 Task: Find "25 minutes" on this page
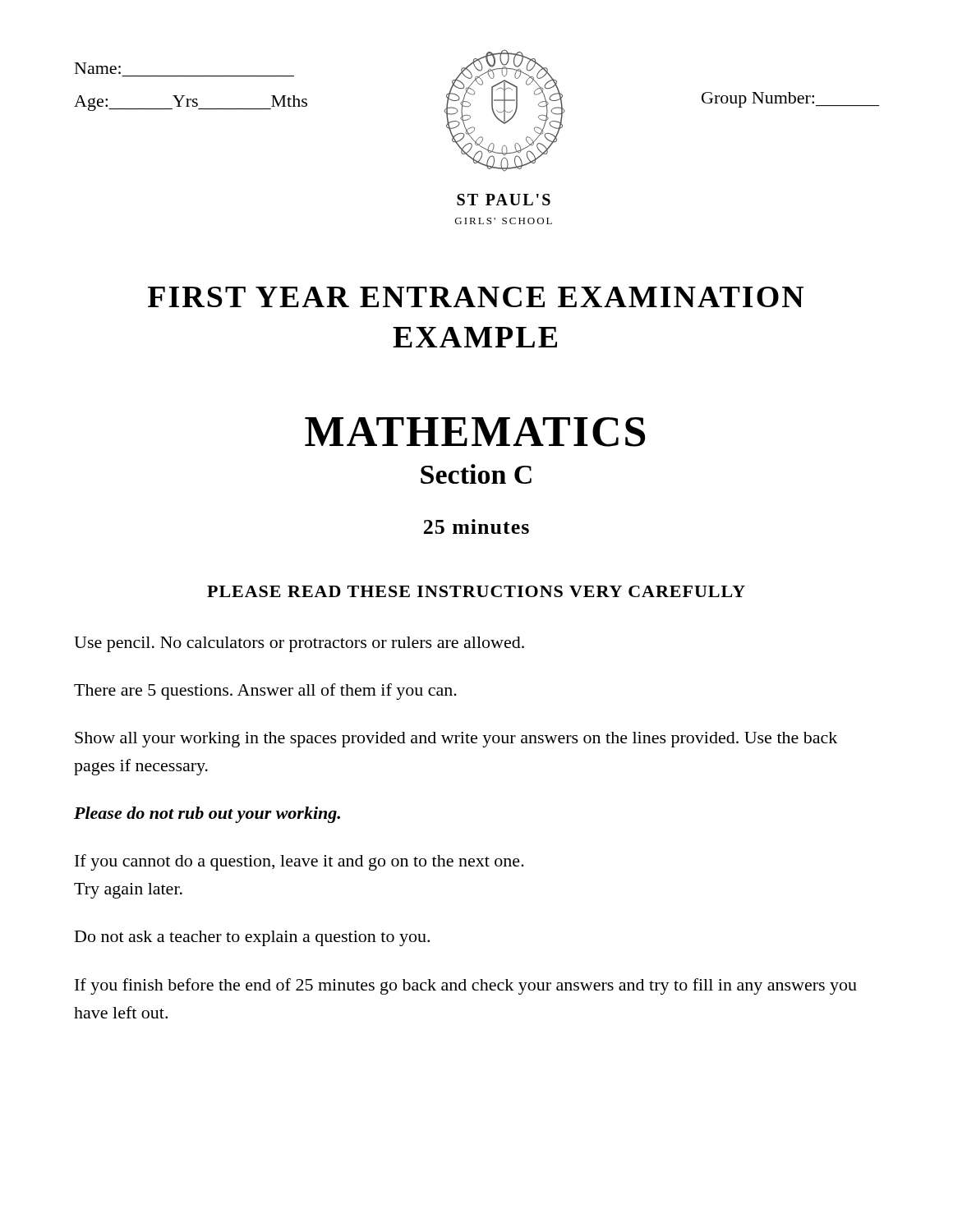[x=476, y=527]
